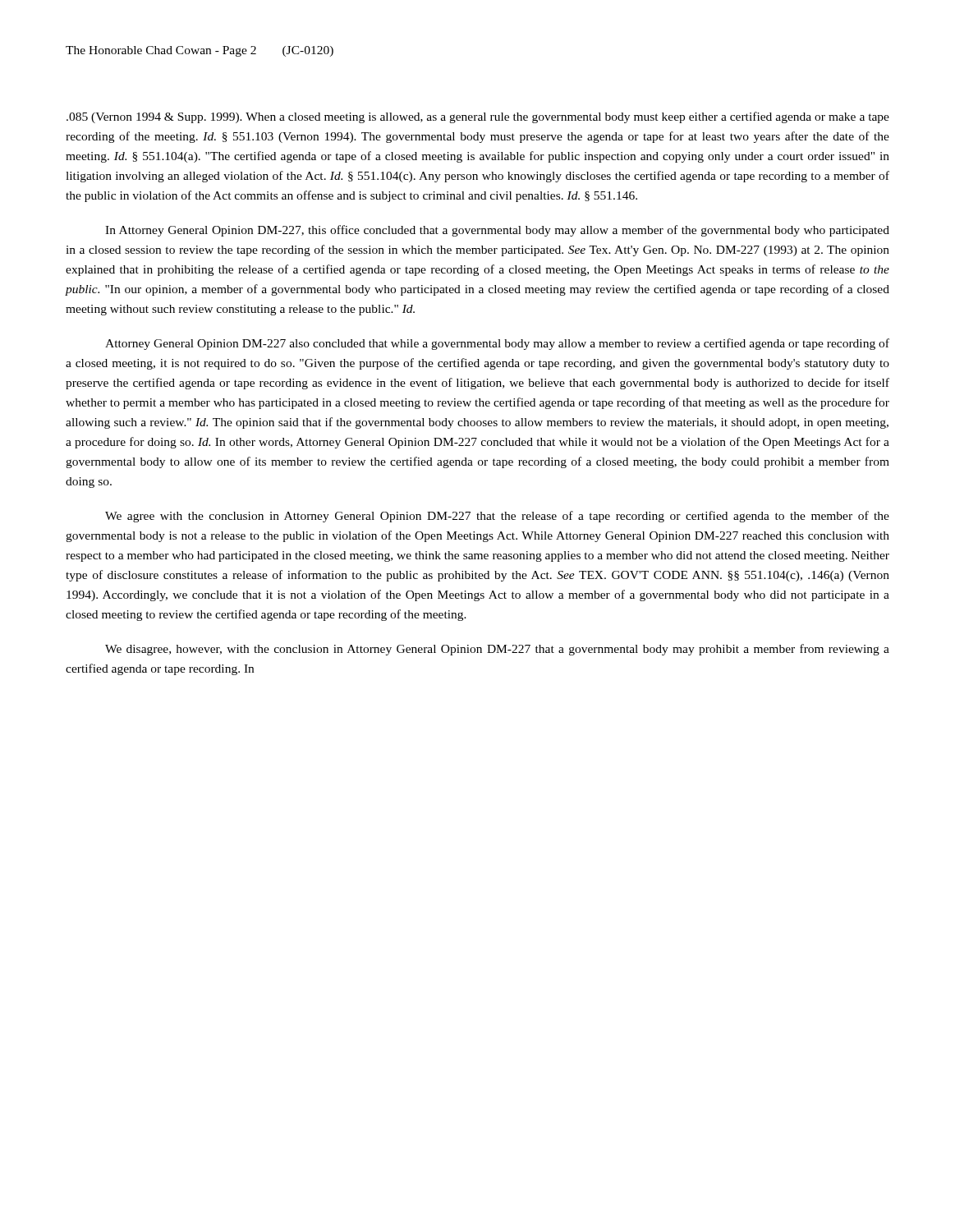
Task: Click the passage that begins "We disagree, however, with the conclusion in Attorney"
Action: click(478, 659)
